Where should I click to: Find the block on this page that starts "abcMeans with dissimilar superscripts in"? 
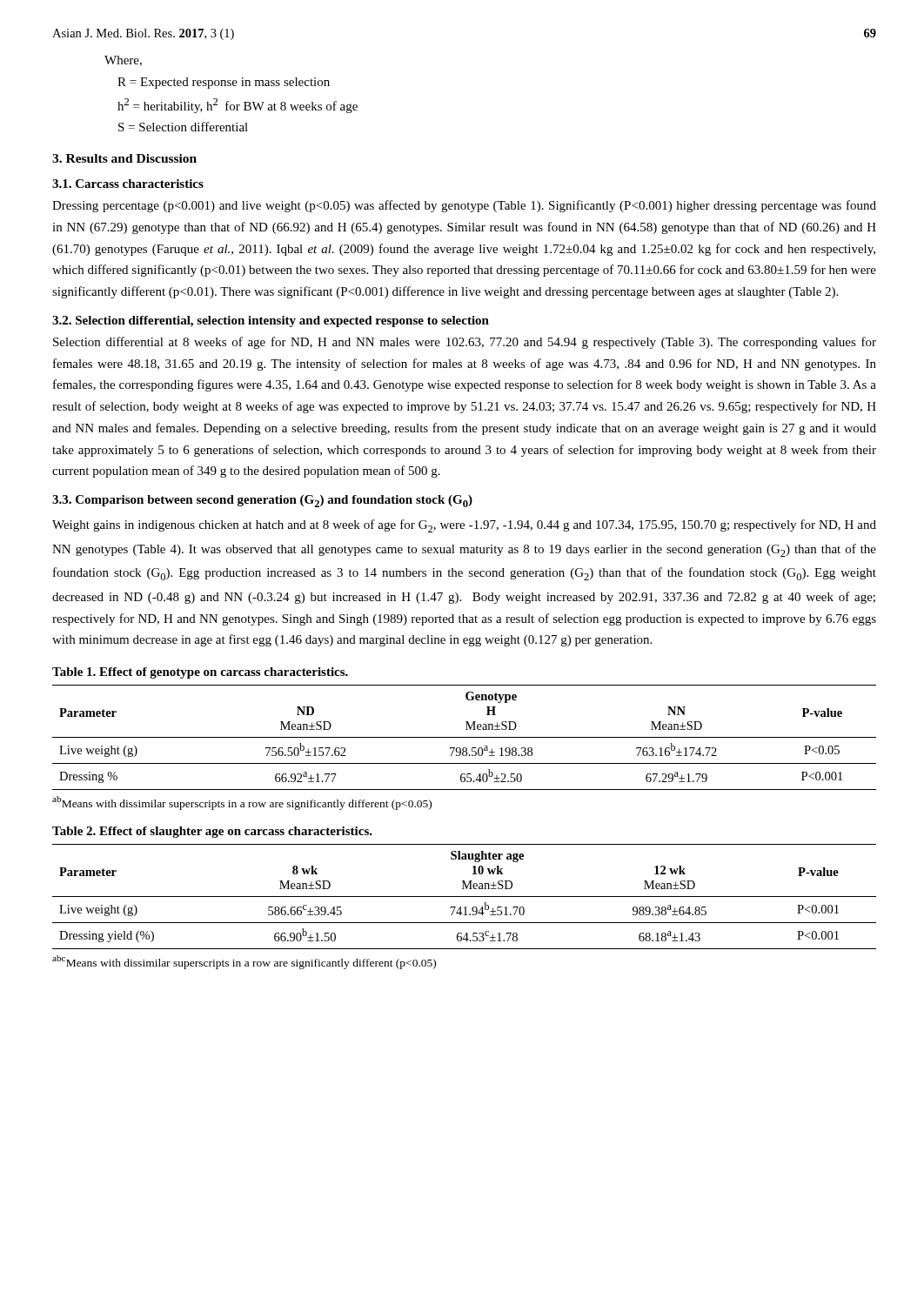(244, 961)
